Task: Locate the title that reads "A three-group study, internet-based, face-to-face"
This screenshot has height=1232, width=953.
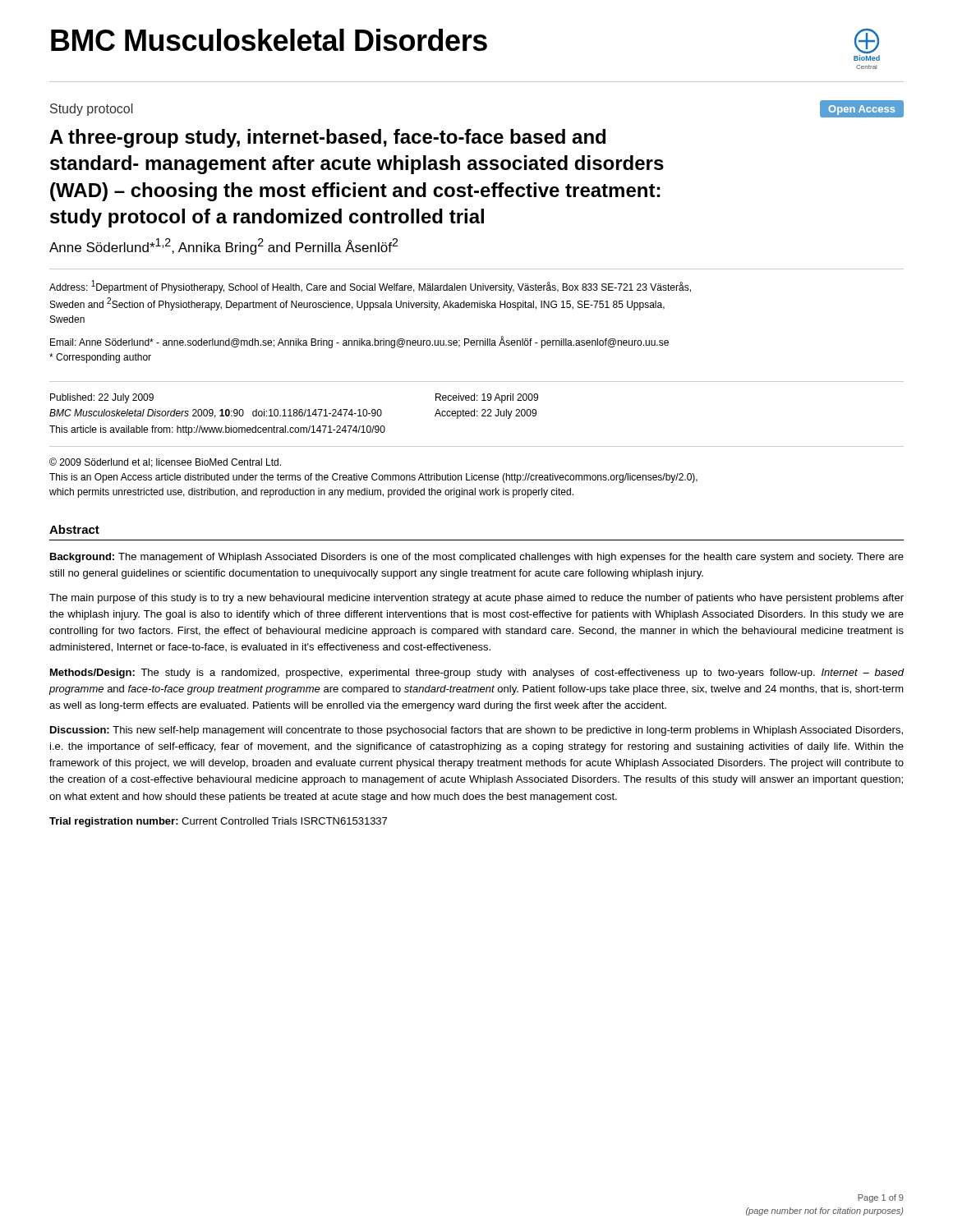Action: (357, 177)
